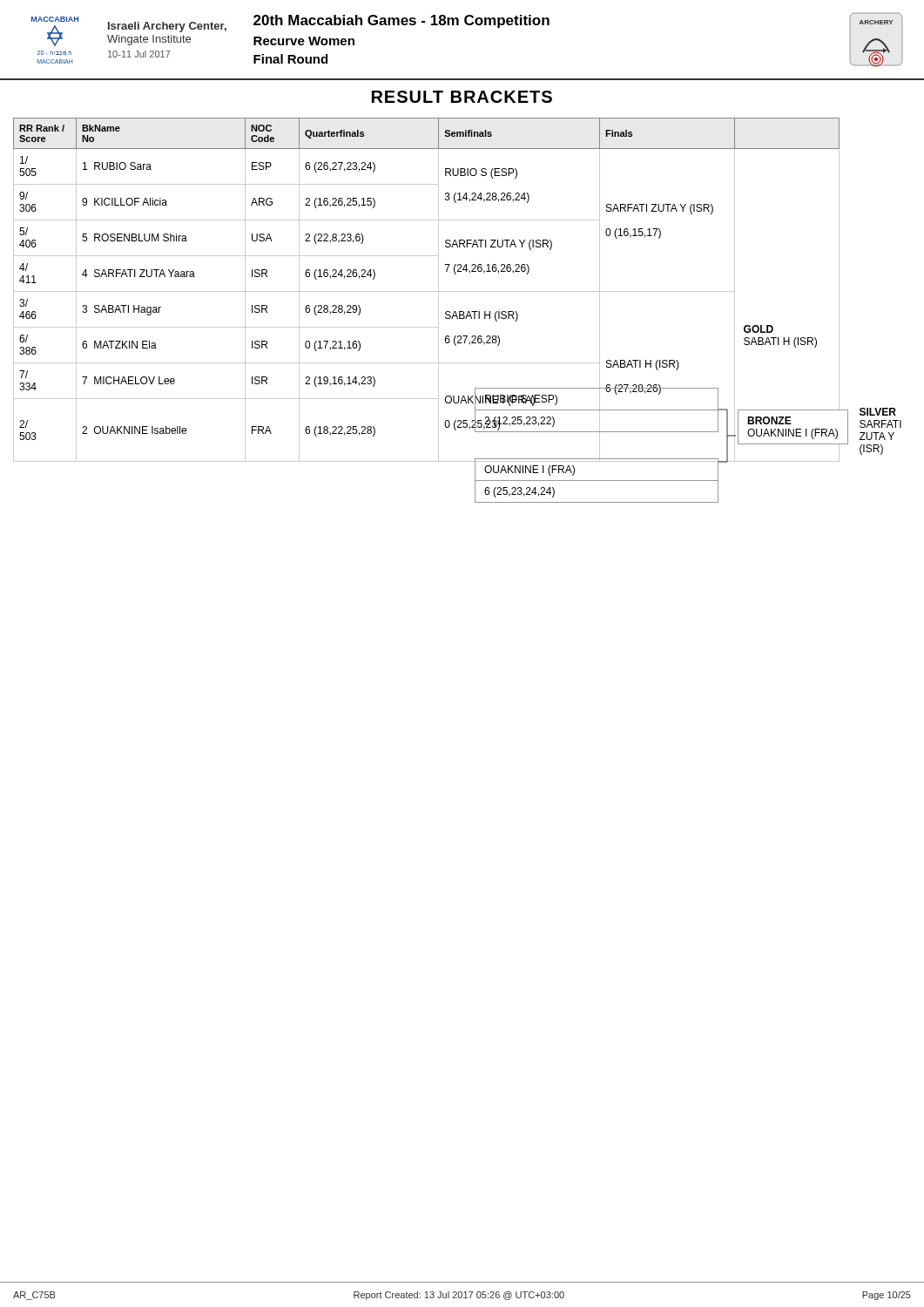Viewport: 924px width, 1307px height.
Task: Find the passage starting "RESULT BRACKETS"
Action: click(x=462, y=97)
